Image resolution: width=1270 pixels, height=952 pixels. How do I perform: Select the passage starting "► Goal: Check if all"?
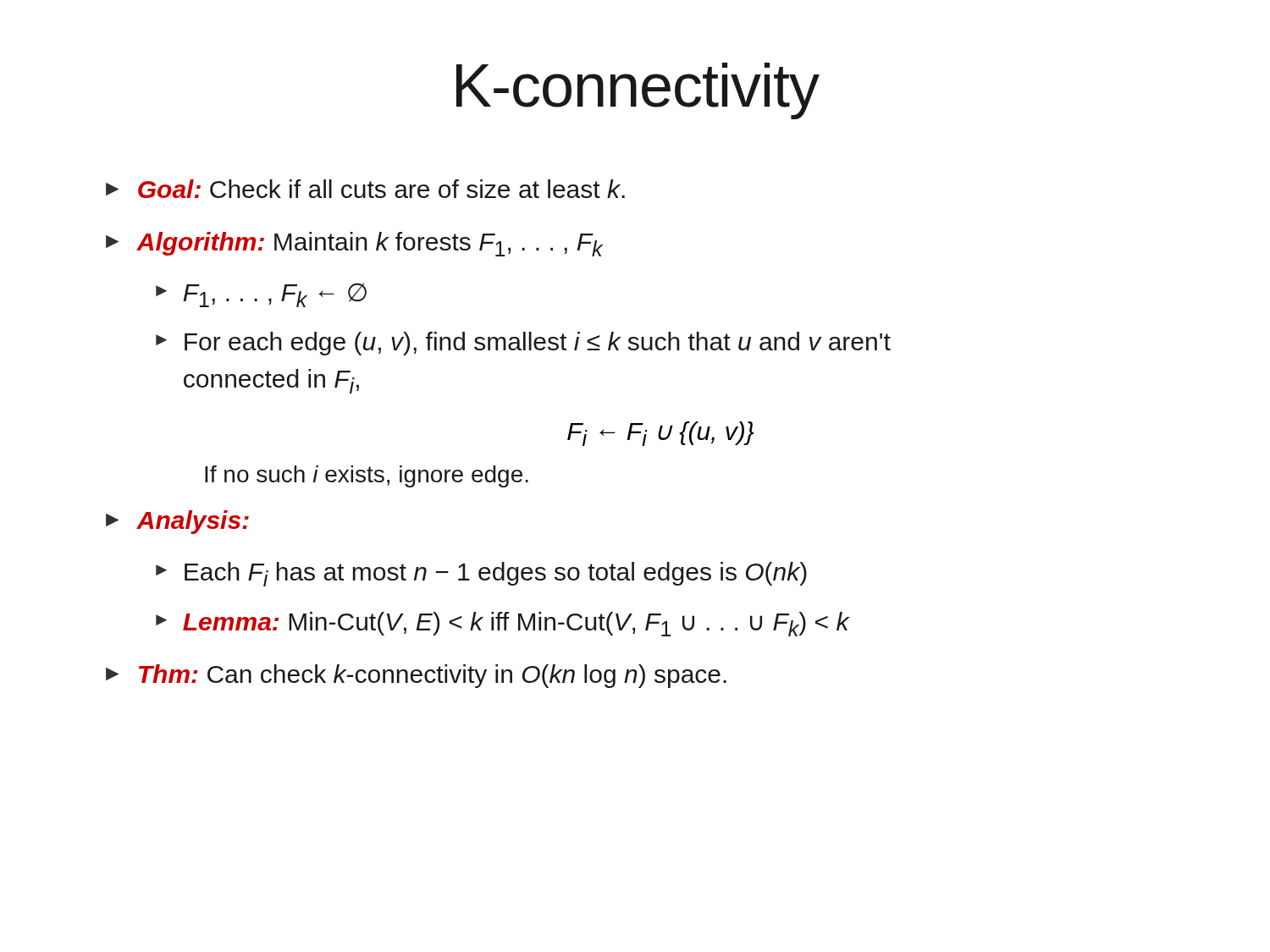[x=364, y=189]
